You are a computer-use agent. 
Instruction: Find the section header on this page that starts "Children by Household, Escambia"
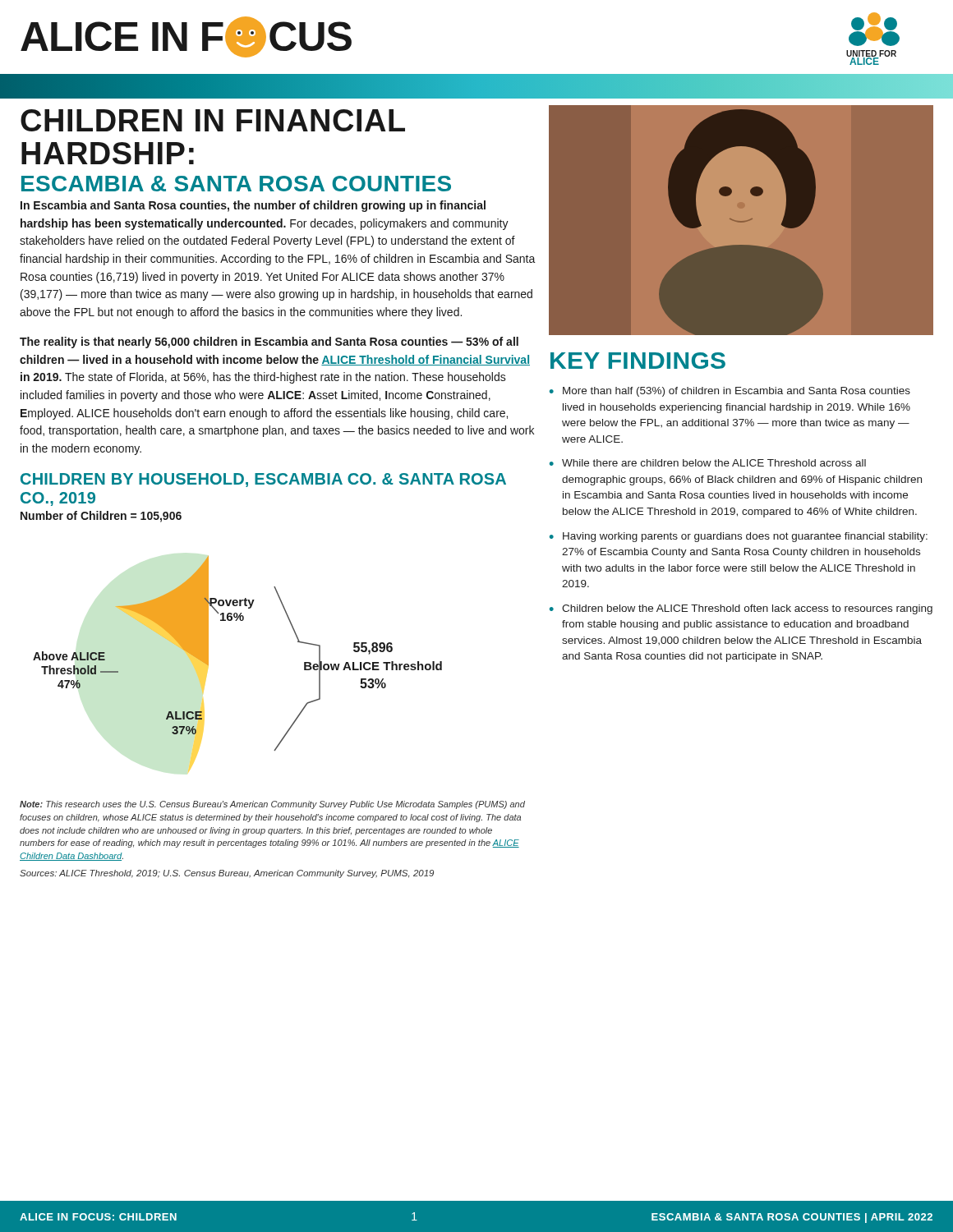pos(263,488)
